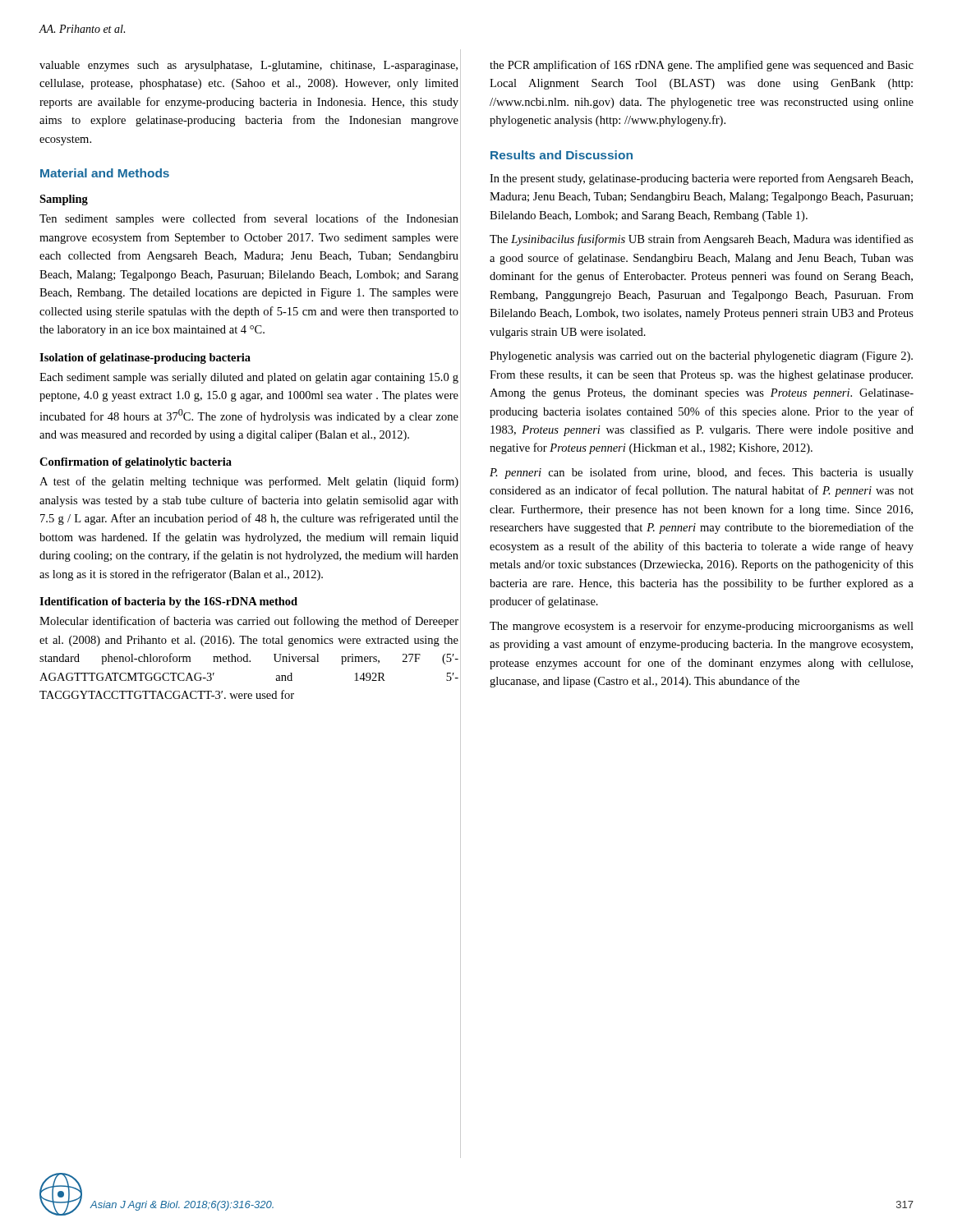Select the text block that says "Ten sediment samples were collected from several locations"
The height and width of the screenshot is (1232, 953).
click(x=249, y=274)
